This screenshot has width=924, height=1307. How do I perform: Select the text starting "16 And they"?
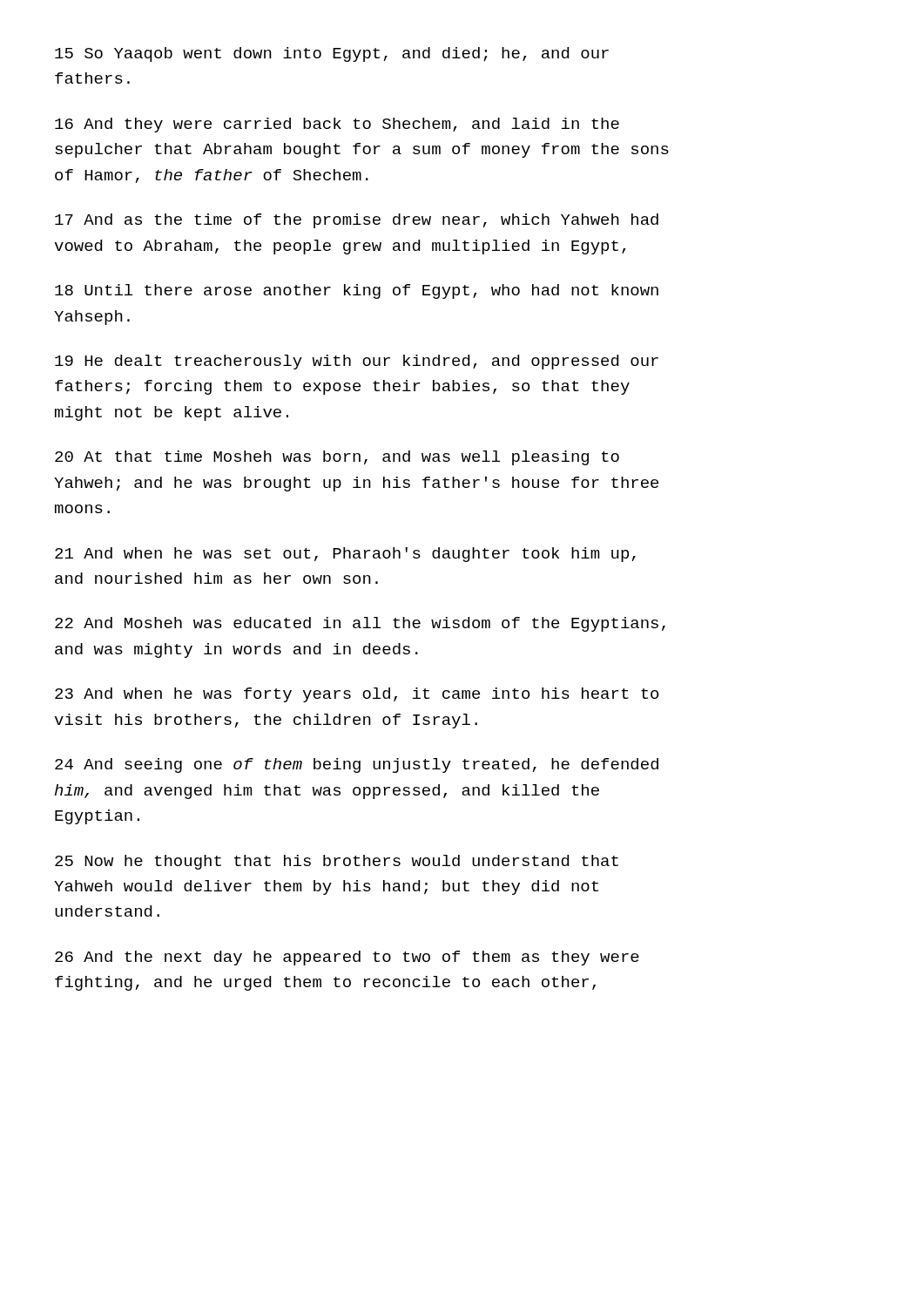(362, 150)
